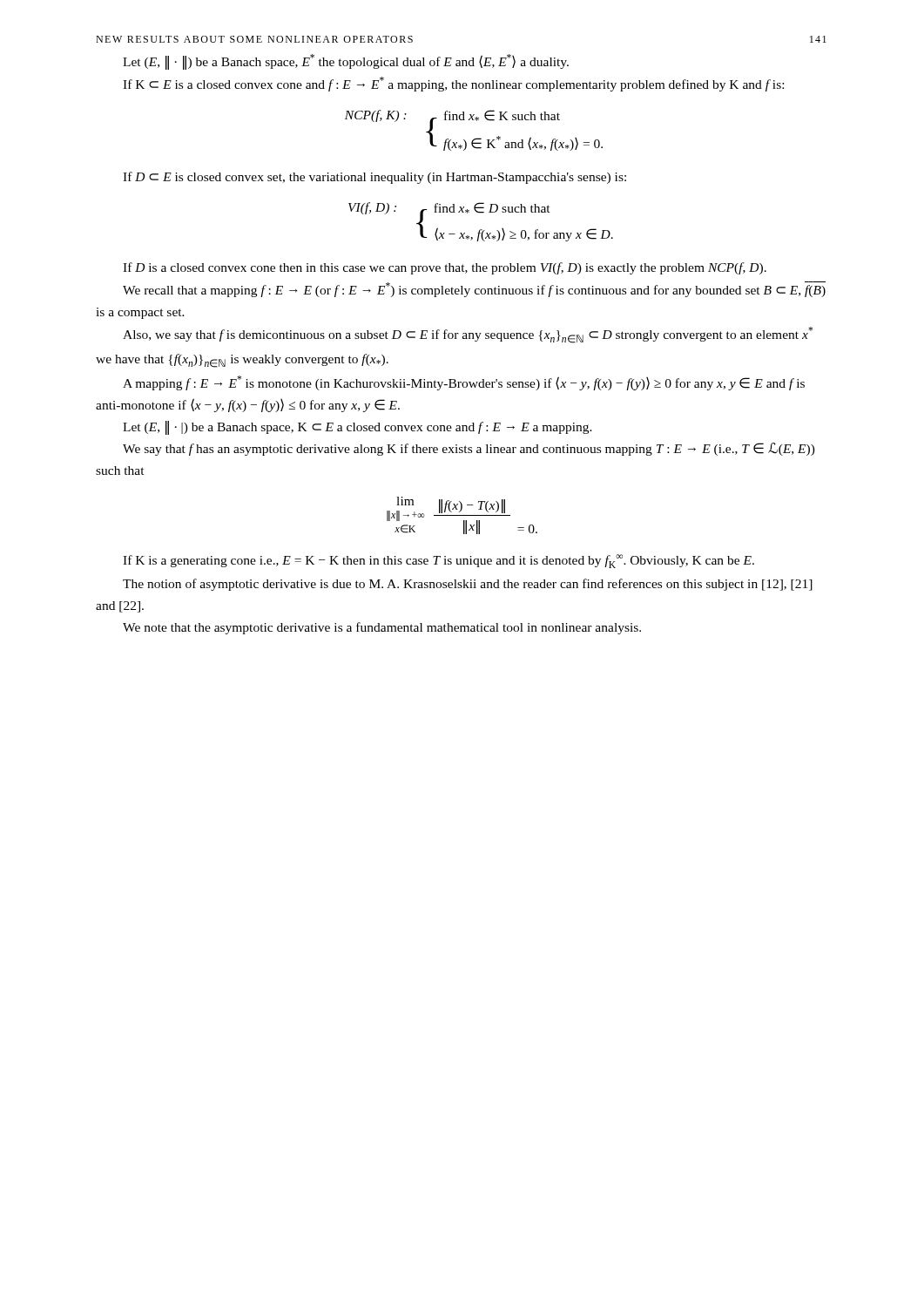Navigate to the region starting "If D ⊂ E"
924x1307 pixels.
point(462,177)
